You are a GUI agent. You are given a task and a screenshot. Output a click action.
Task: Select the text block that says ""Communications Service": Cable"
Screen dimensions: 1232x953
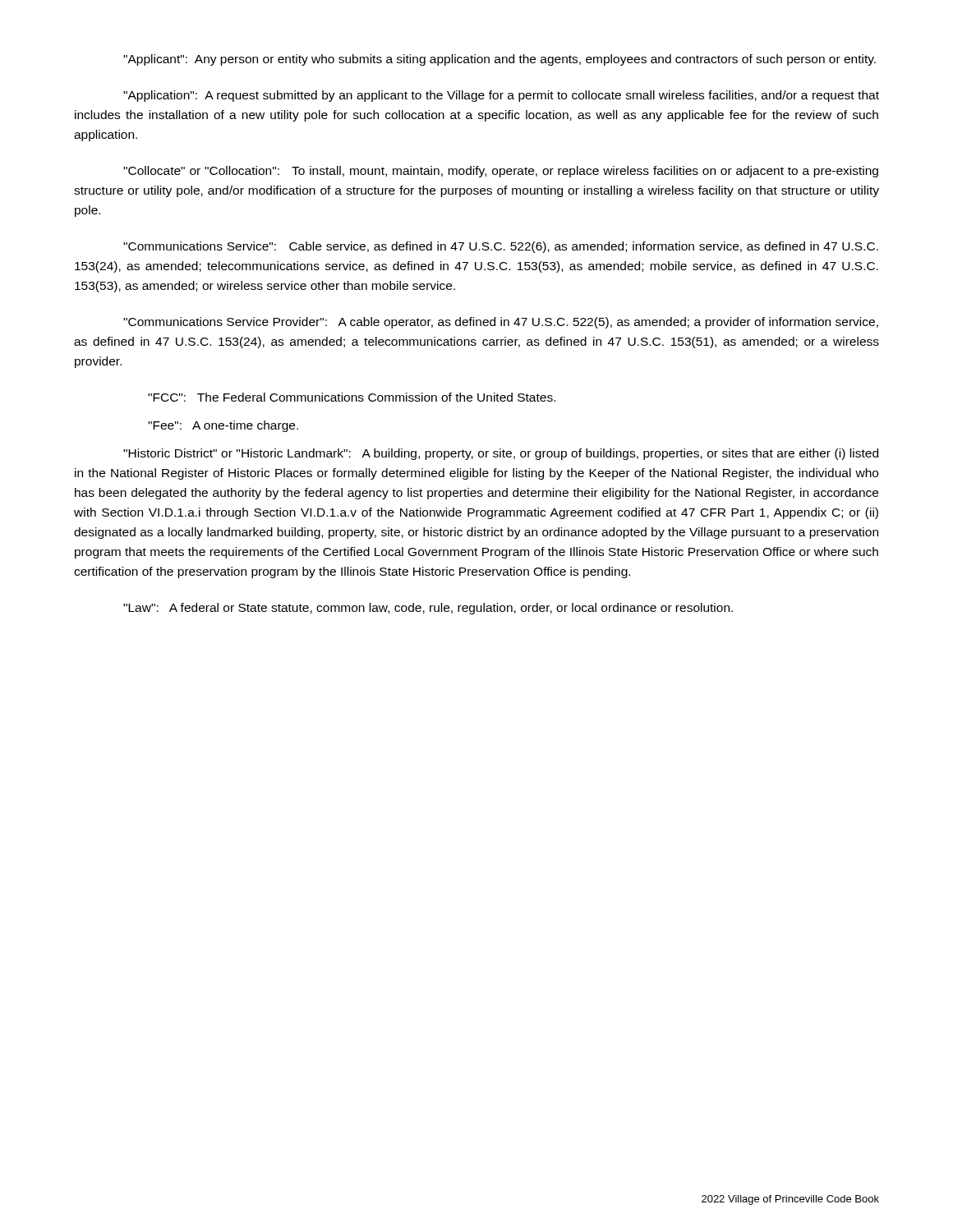pyautogui.click(x=476, y=266)
